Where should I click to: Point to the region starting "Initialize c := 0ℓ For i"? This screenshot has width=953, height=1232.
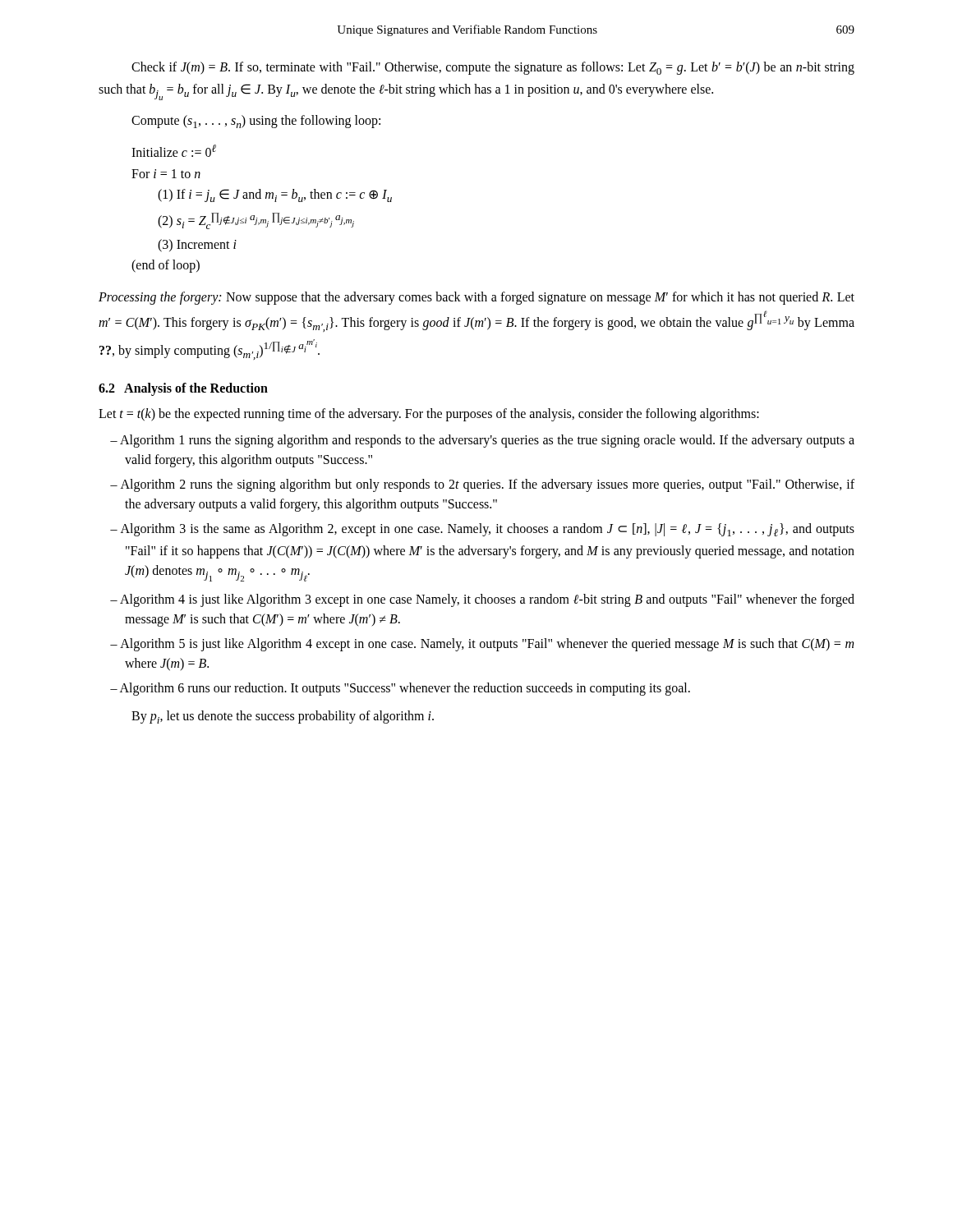tap(174, 151)
